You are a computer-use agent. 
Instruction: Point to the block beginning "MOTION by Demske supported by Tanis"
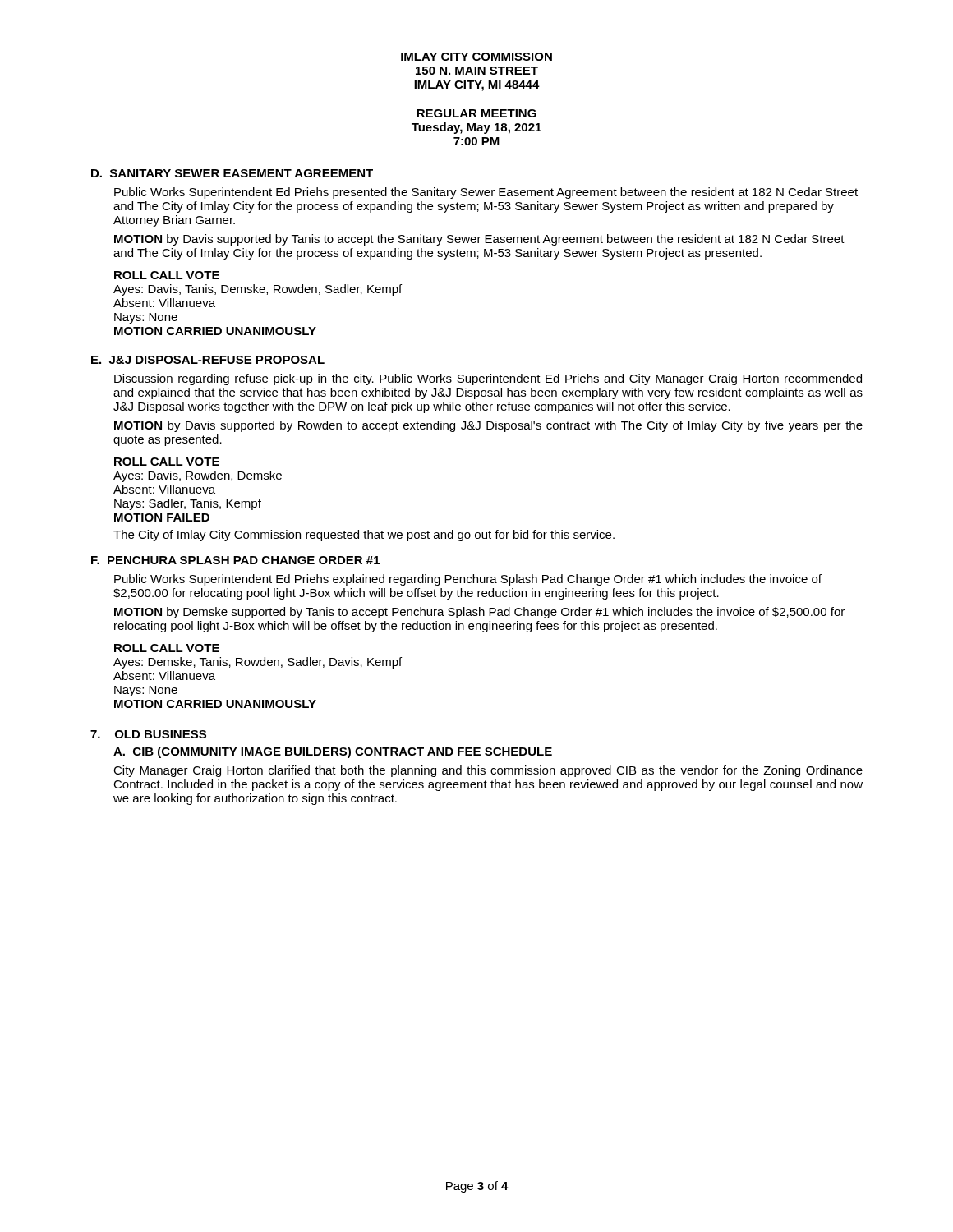[x=479, y=618]
